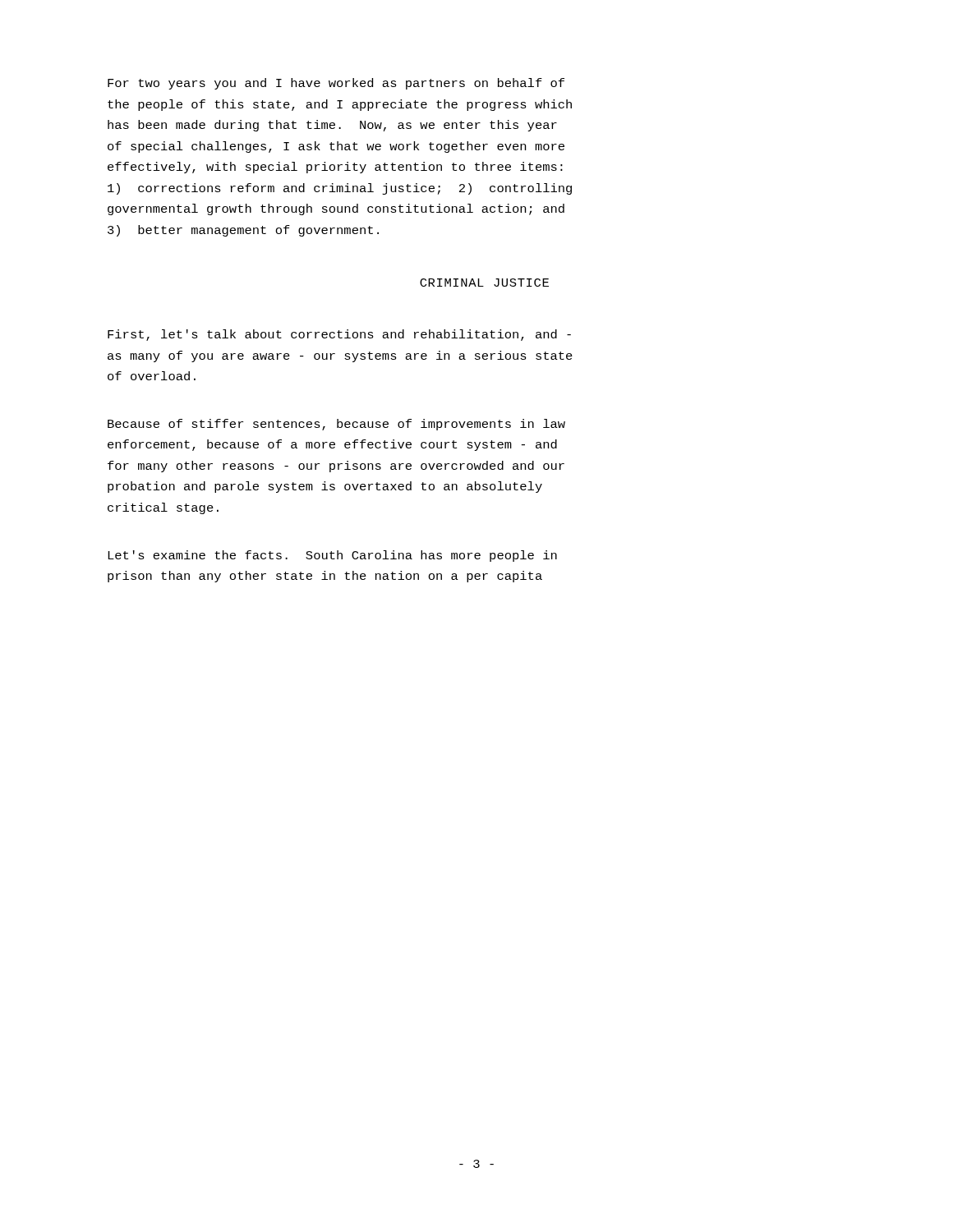This screenshot has width=953, height=1232.
Task: Click on the section header with the text "CRIMINAL JUSTICE"
Action: pos(485,283)
